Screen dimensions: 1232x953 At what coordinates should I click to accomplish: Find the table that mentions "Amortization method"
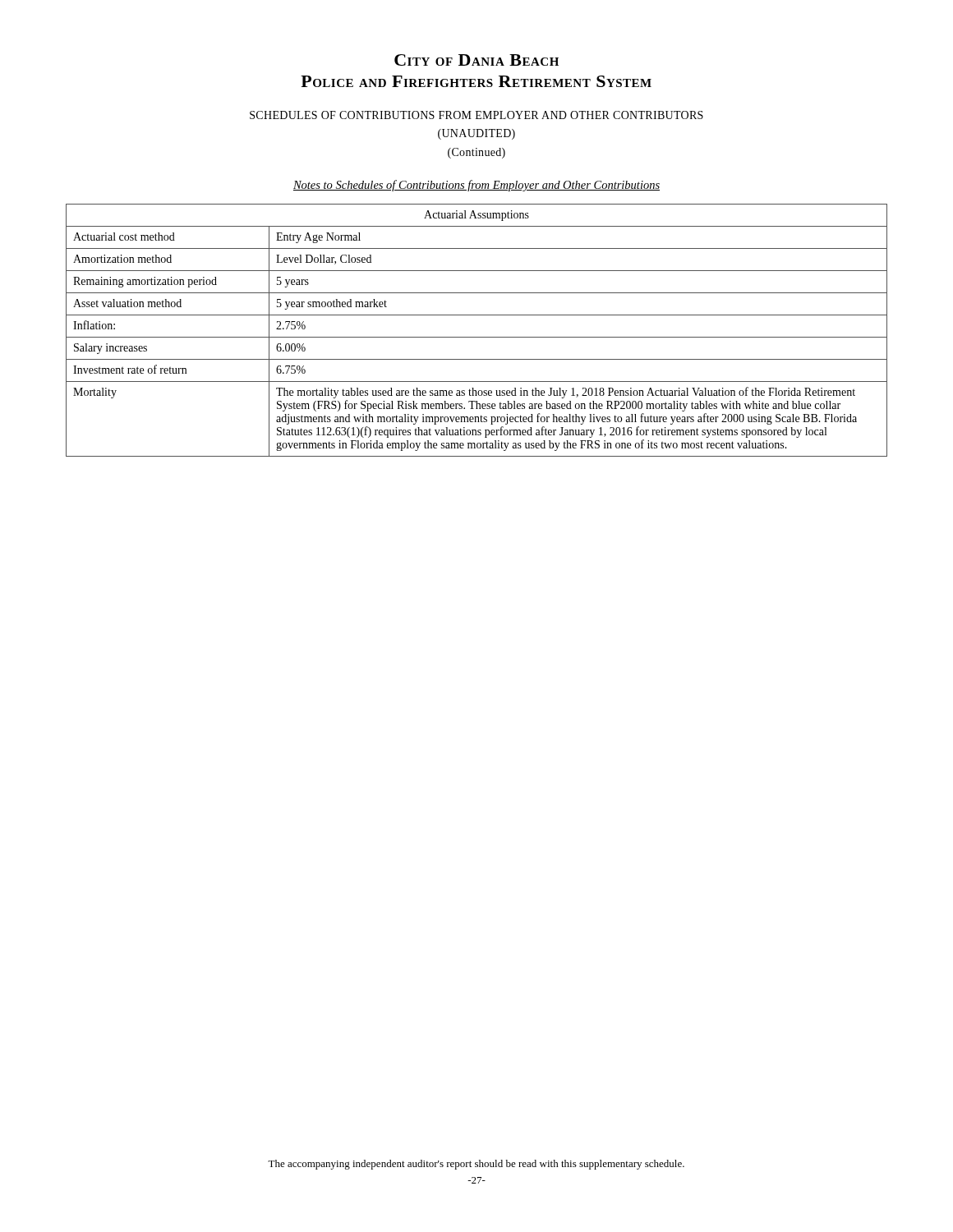coord(476,330)
